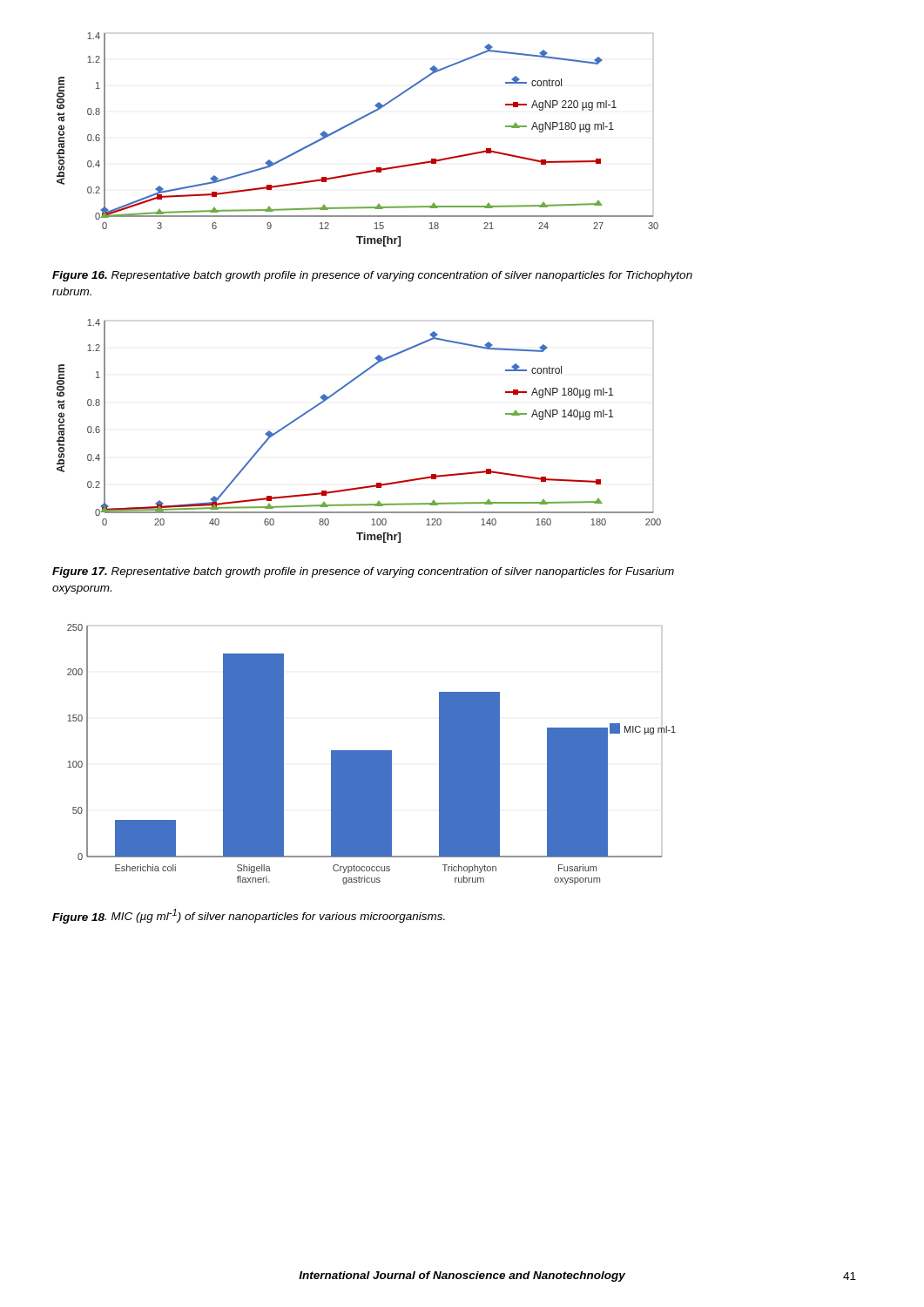Image resolution: width=924 pixels, height=1307 pixels.
Task: Find the caption that reads "Figure 17. Representative batch"
Action: pos(392,579)
